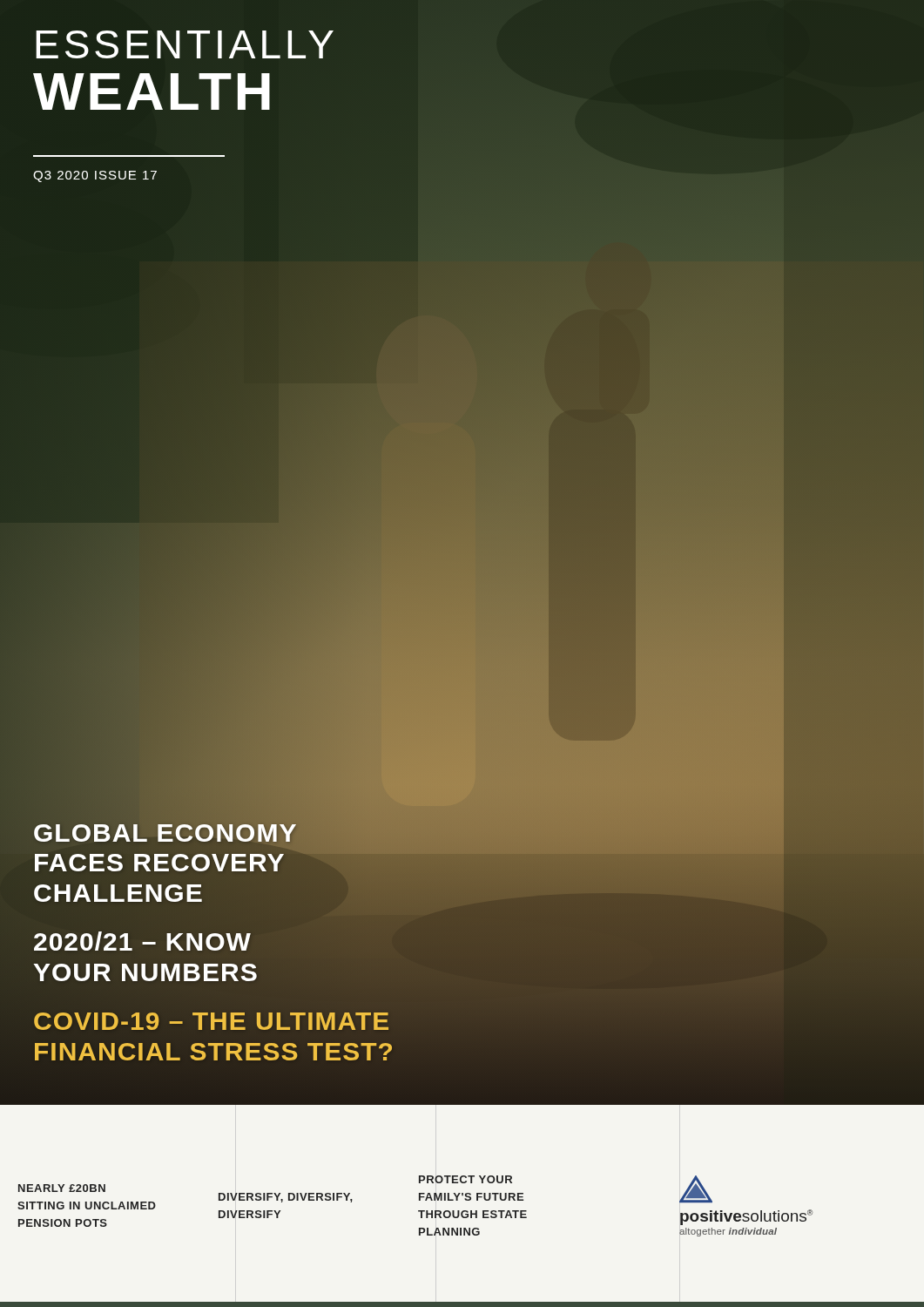Locate the text "PROTECT YOURFAMILY'S FUTURETHROUGH ESTATEPLANNING"
This screenshot has height=1307, width=924.
(x=465, y=1179)
